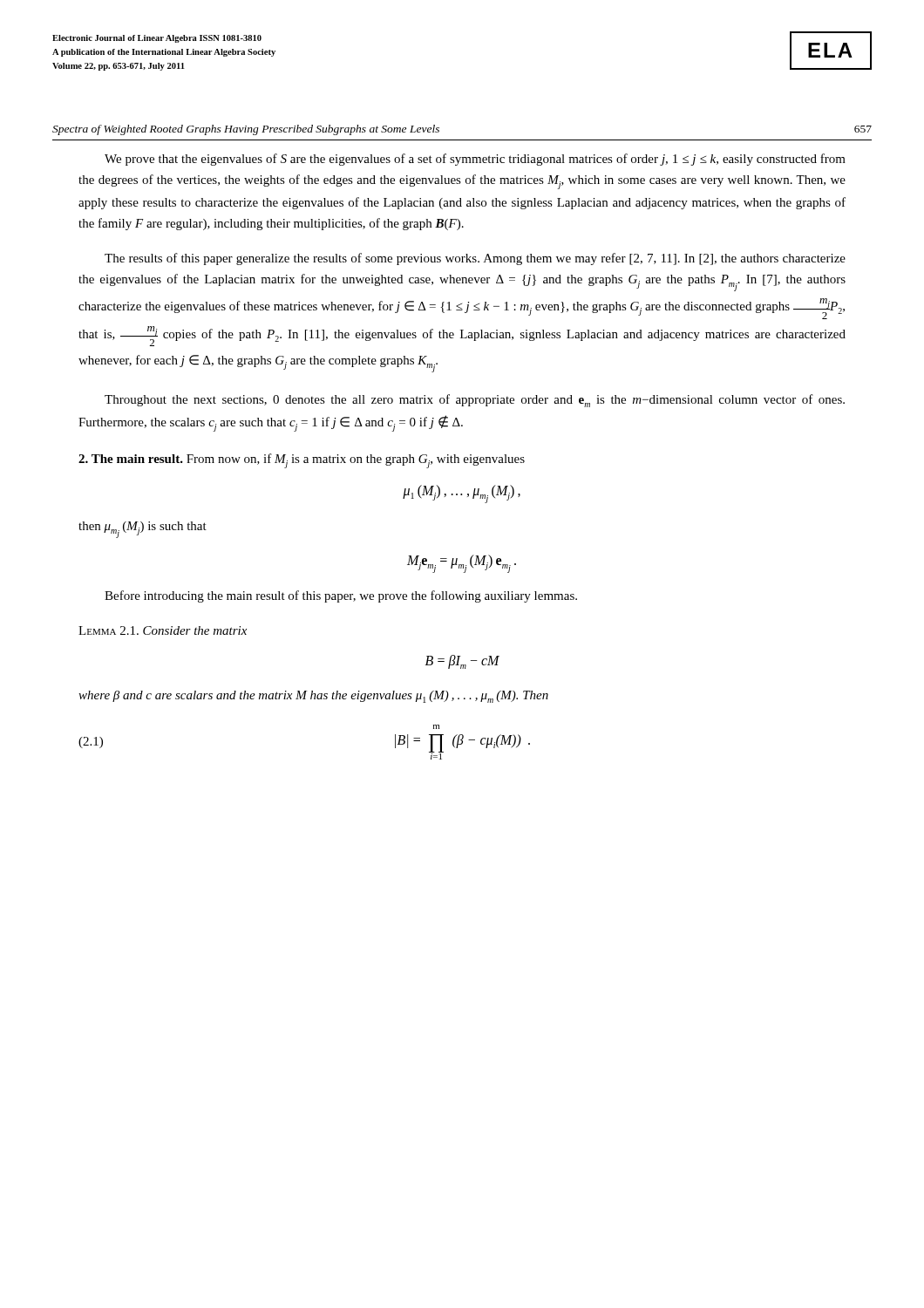Find the passage starting "We prove that the eigenvalues"
This screenshot has height=1308, width=924.
tap(462, 191)
